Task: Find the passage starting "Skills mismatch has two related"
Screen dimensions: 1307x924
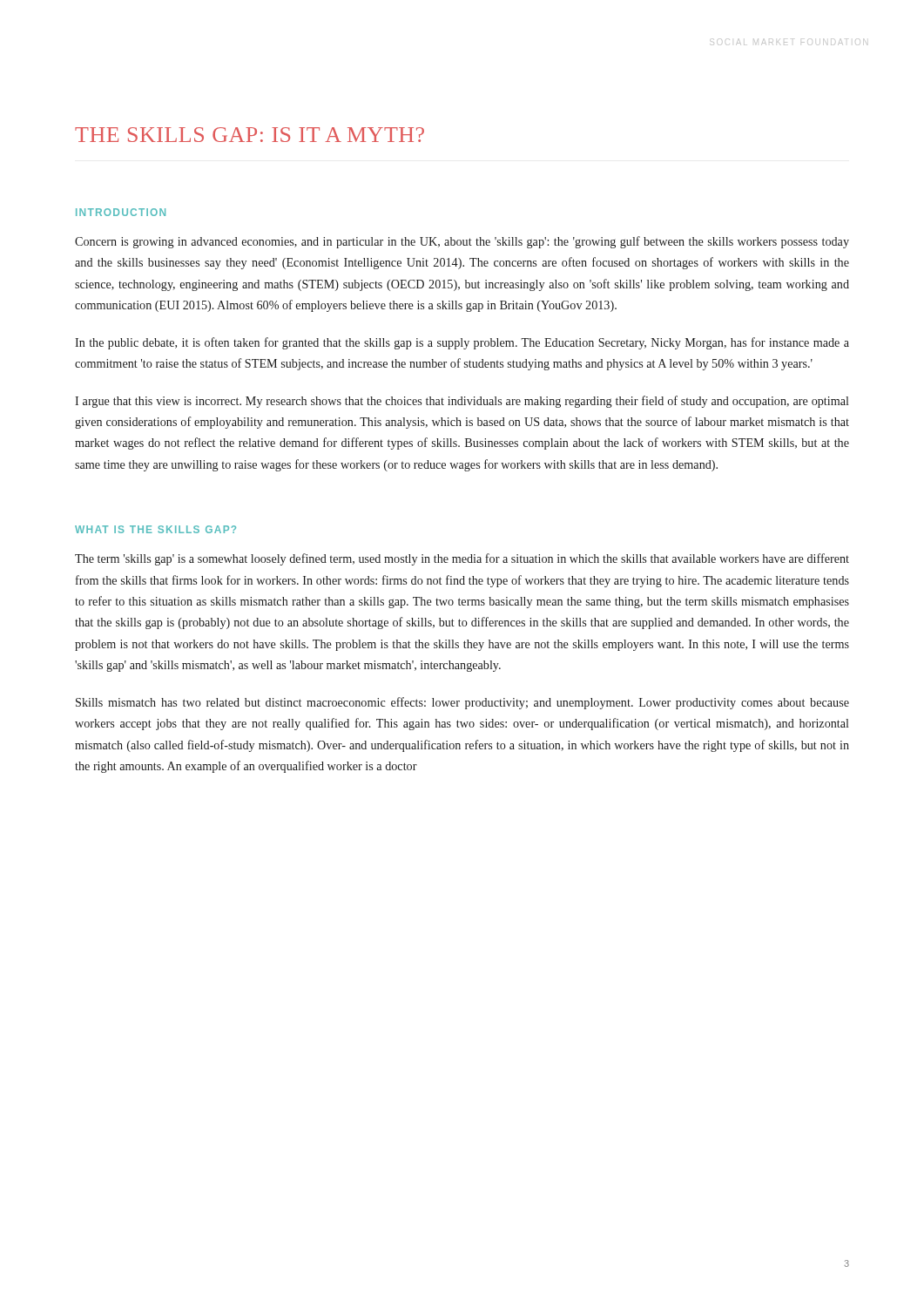Action: (x=462, y=734)
